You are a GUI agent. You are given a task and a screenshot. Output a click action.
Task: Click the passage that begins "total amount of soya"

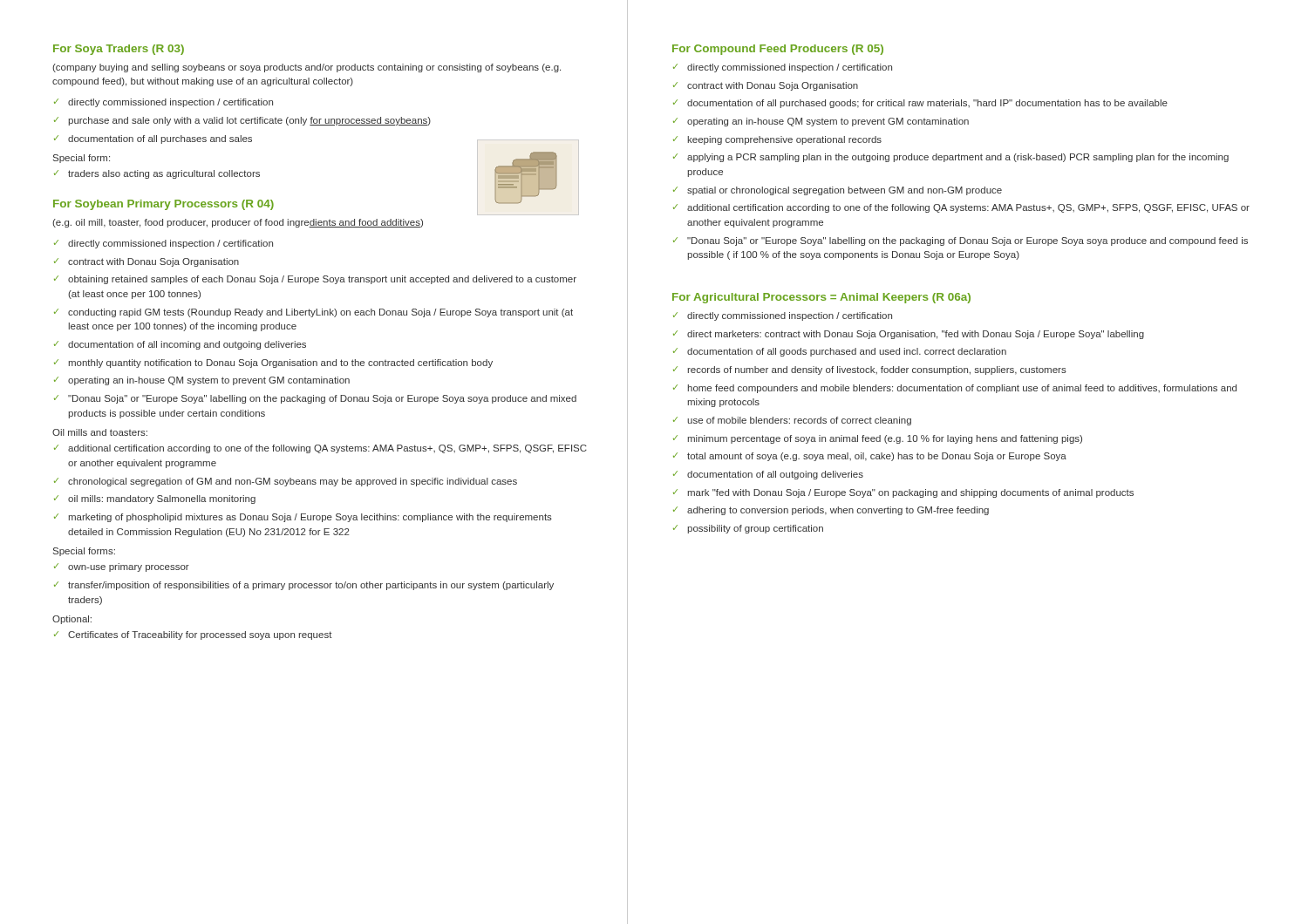tap(877, 456)
